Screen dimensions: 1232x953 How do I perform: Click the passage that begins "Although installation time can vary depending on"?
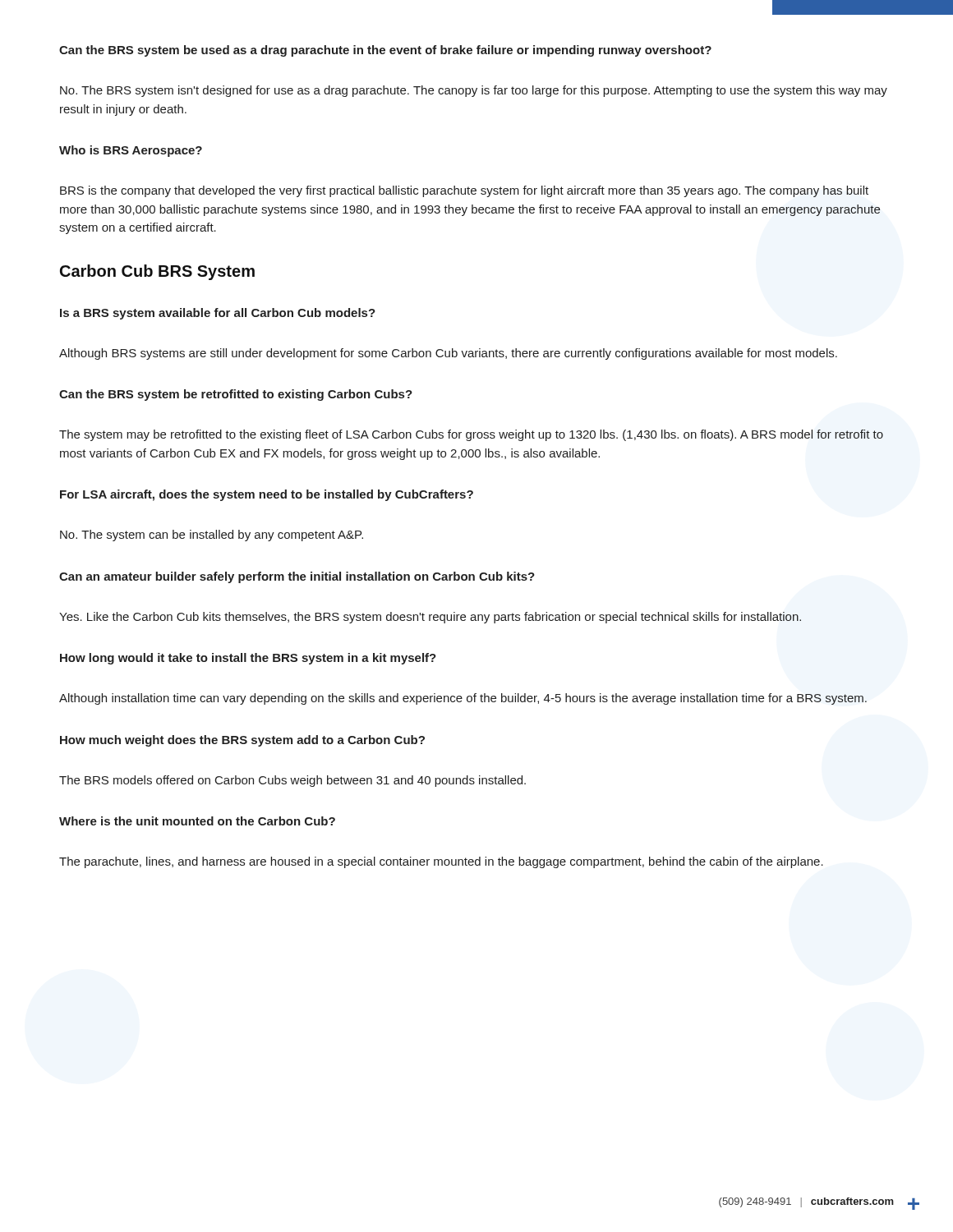coord(476,698)
